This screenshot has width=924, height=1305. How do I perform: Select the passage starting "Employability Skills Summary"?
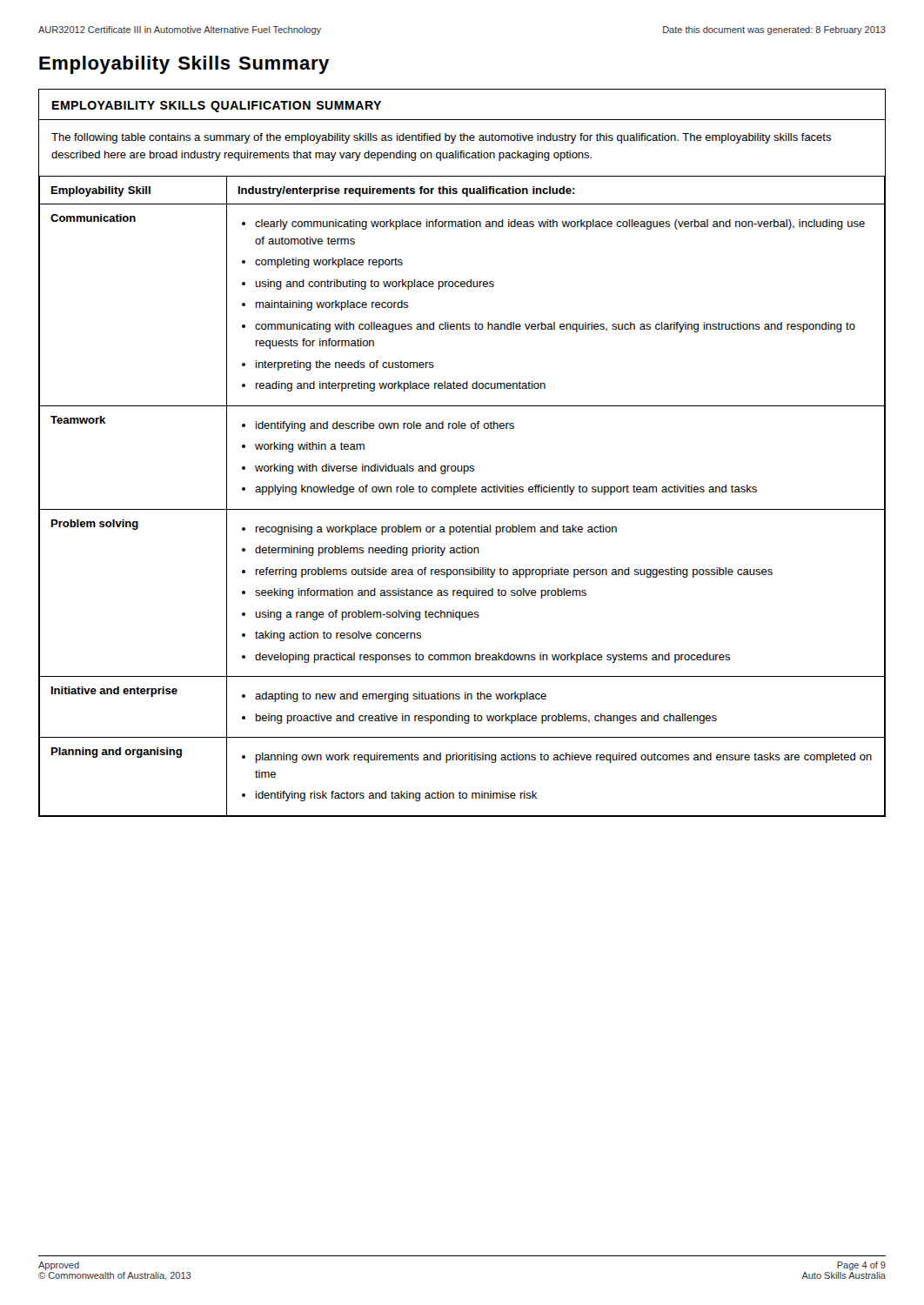click(x=184, y=65)
